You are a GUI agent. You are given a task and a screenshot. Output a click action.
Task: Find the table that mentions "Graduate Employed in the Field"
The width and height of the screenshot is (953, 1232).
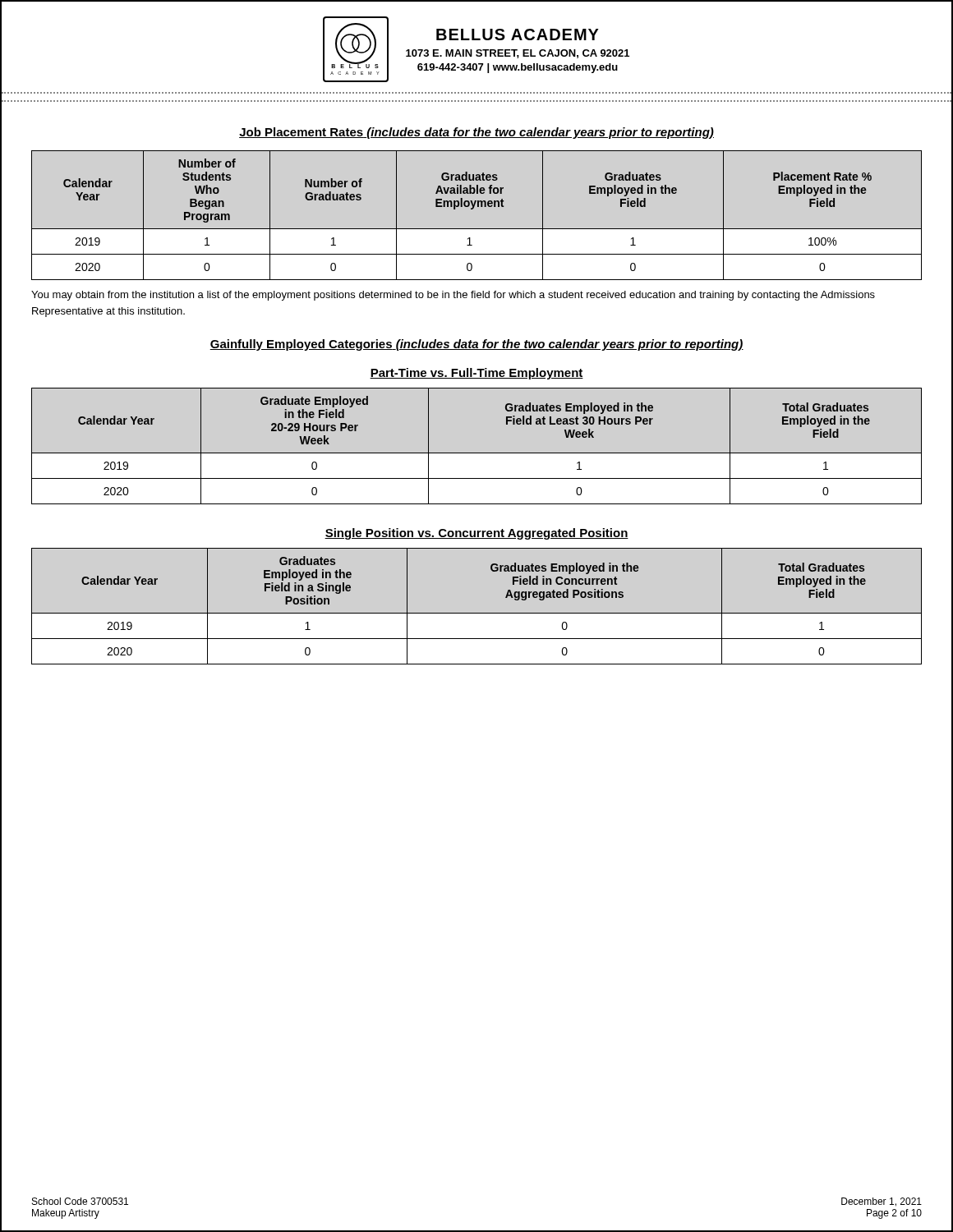[x=476, y=446]
